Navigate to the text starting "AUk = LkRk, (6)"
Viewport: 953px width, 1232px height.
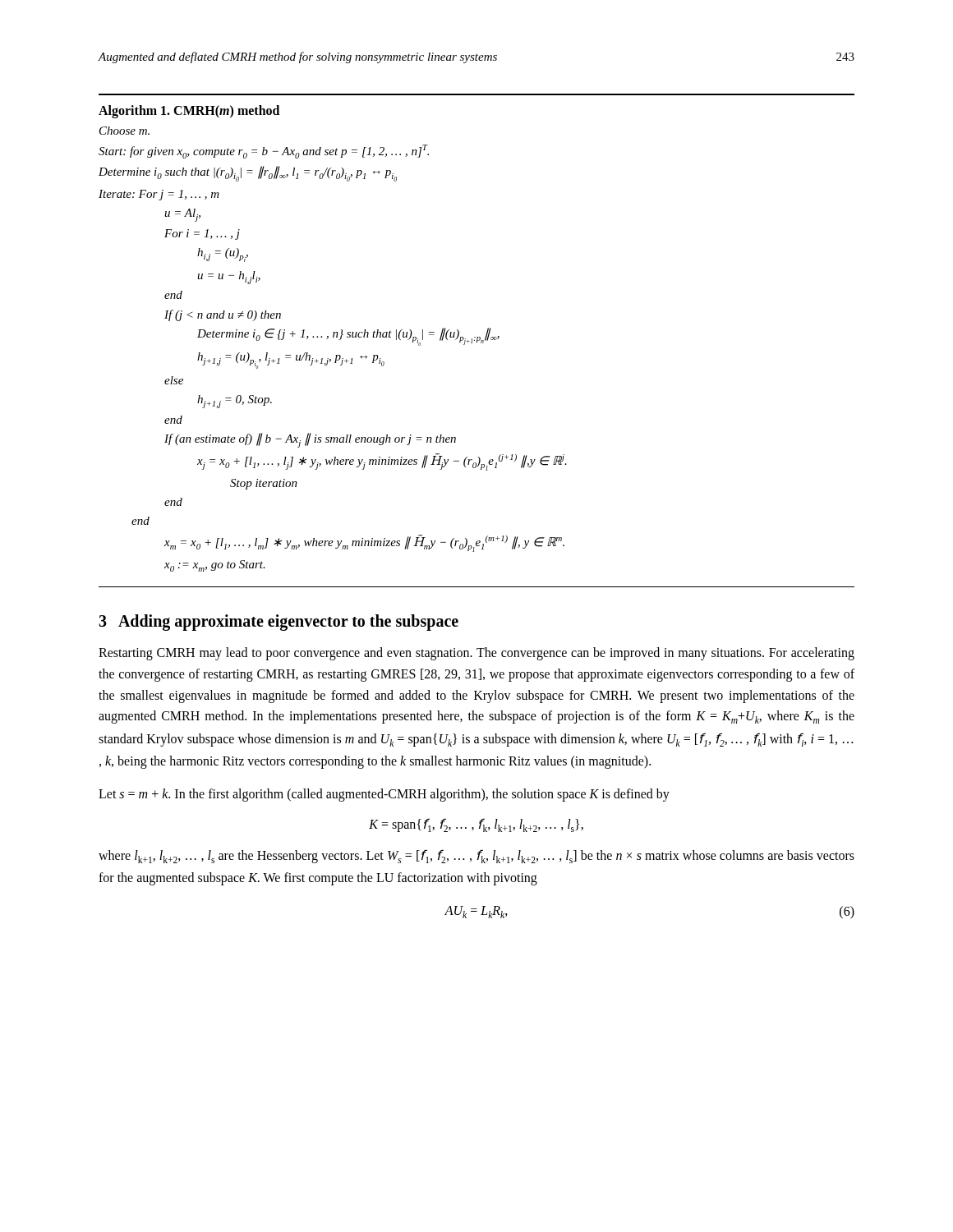coord(460,912)
